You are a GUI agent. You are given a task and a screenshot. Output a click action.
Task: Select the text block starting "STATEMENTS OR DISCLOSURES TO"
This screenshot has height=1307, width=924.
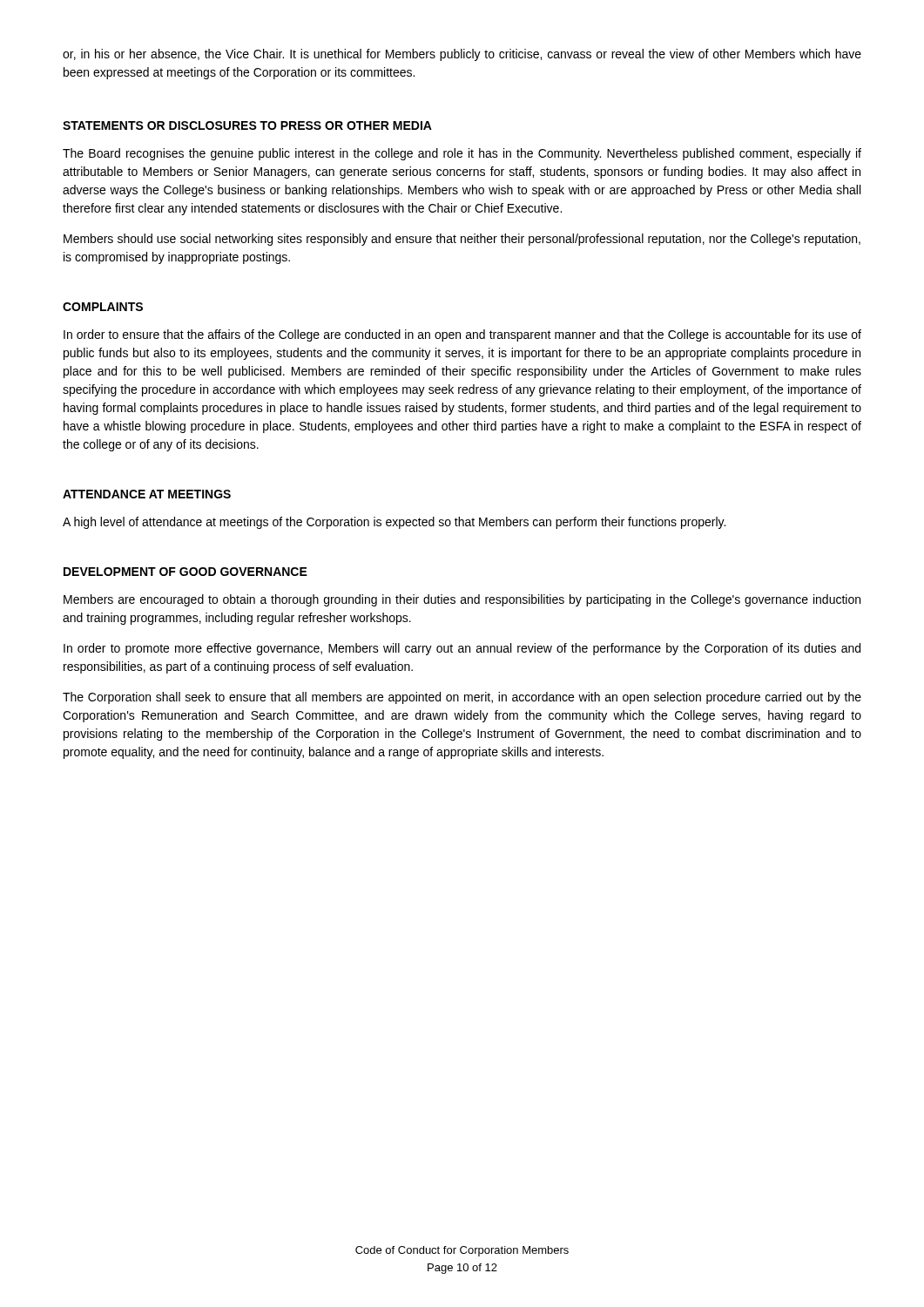(247, 125)
